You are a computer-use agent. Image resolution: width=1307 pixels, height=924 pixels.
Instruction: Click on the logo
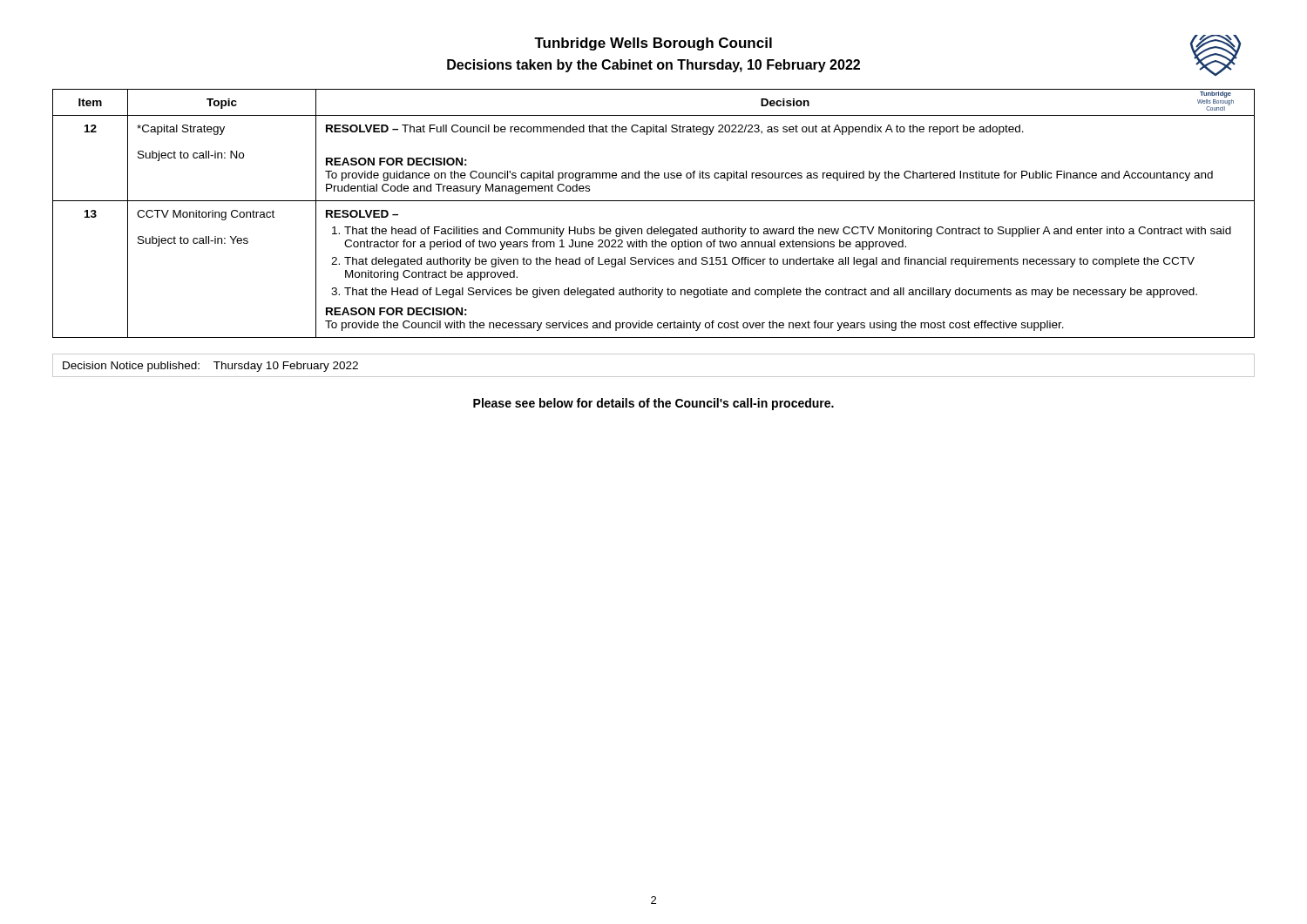[1216, 75]
